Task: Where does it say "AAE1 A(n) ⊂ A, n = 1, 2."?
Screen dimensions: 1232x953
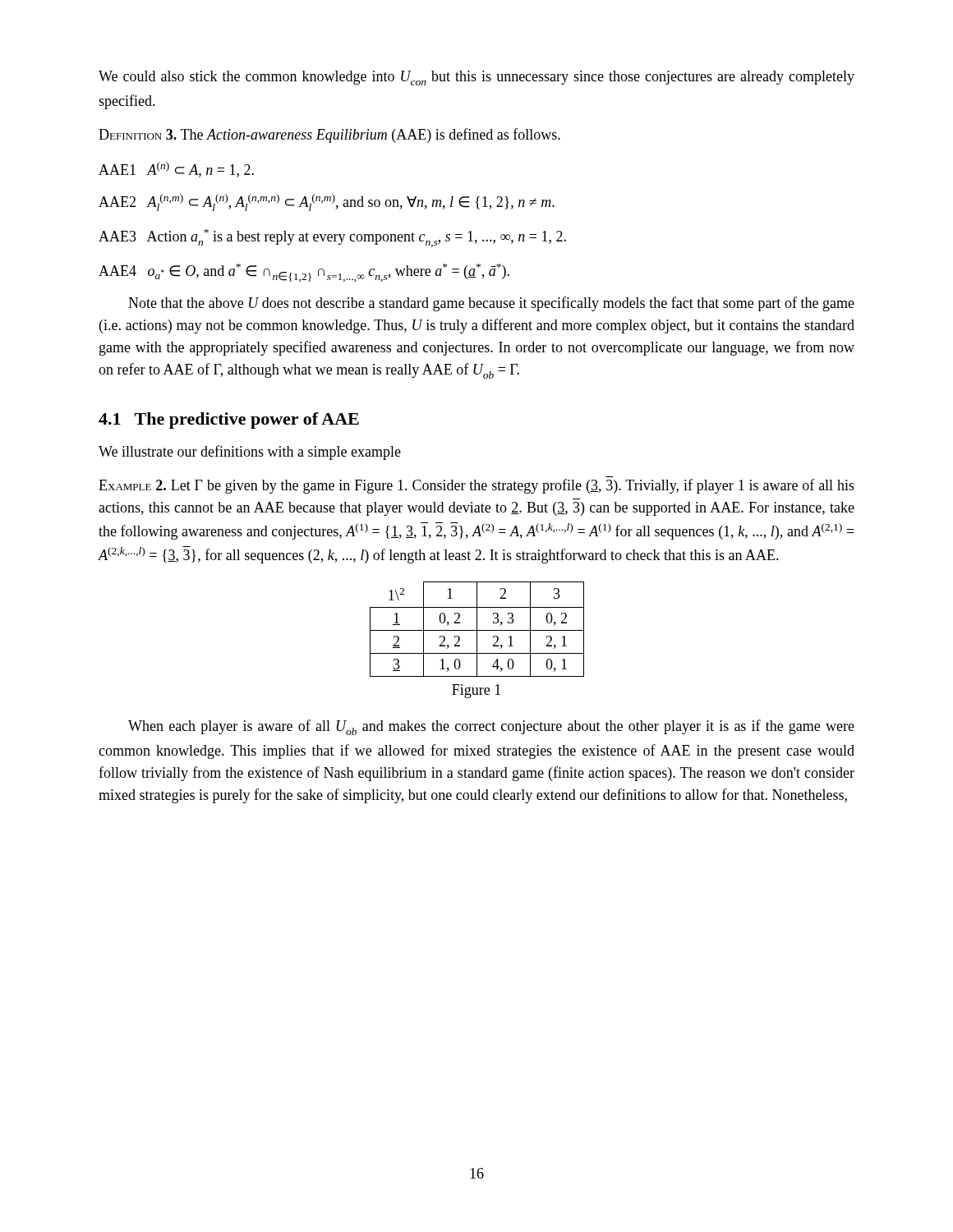Action: click(176, 170)
